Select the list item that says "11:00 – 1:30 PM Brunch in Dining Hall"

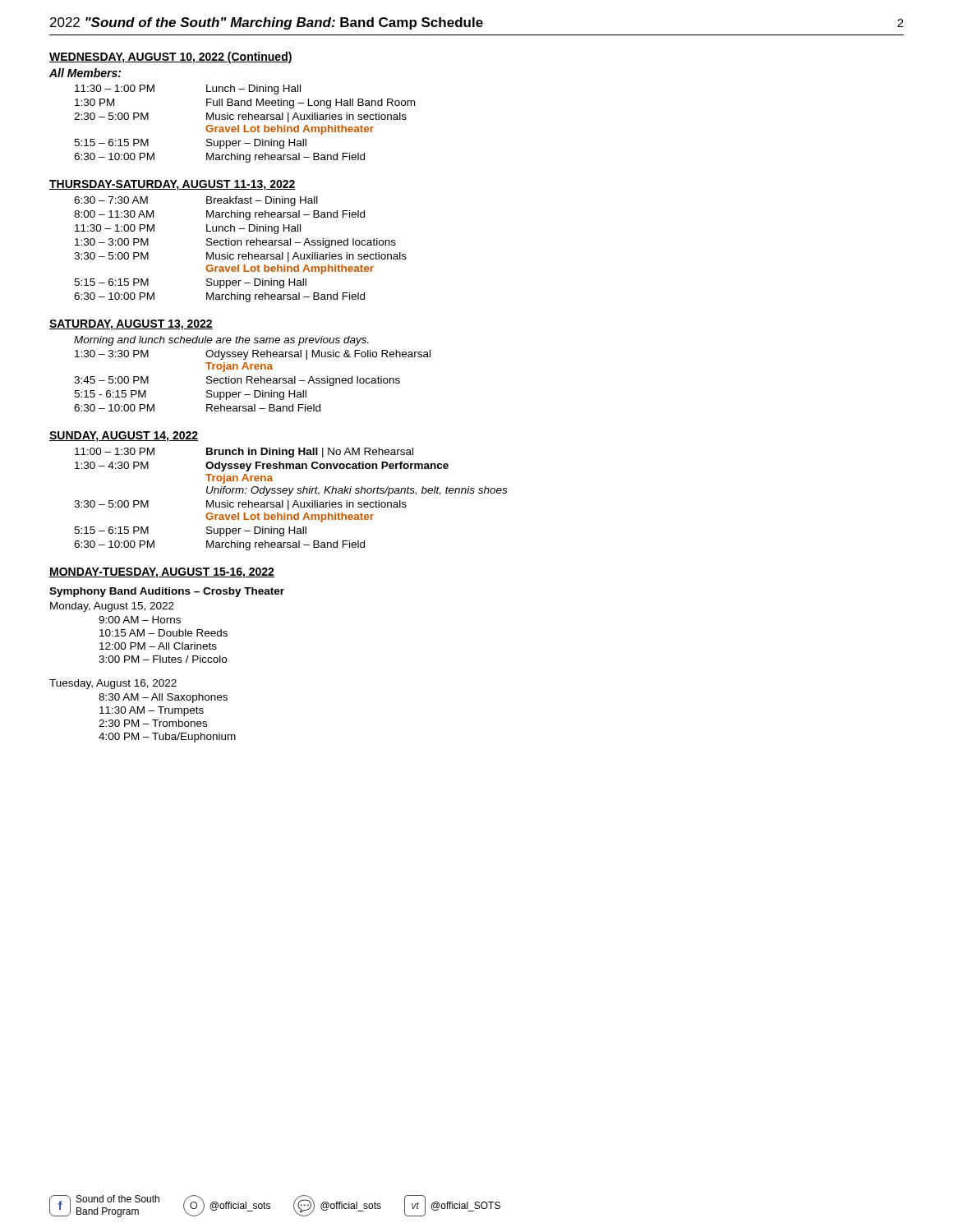pos(244,453)
